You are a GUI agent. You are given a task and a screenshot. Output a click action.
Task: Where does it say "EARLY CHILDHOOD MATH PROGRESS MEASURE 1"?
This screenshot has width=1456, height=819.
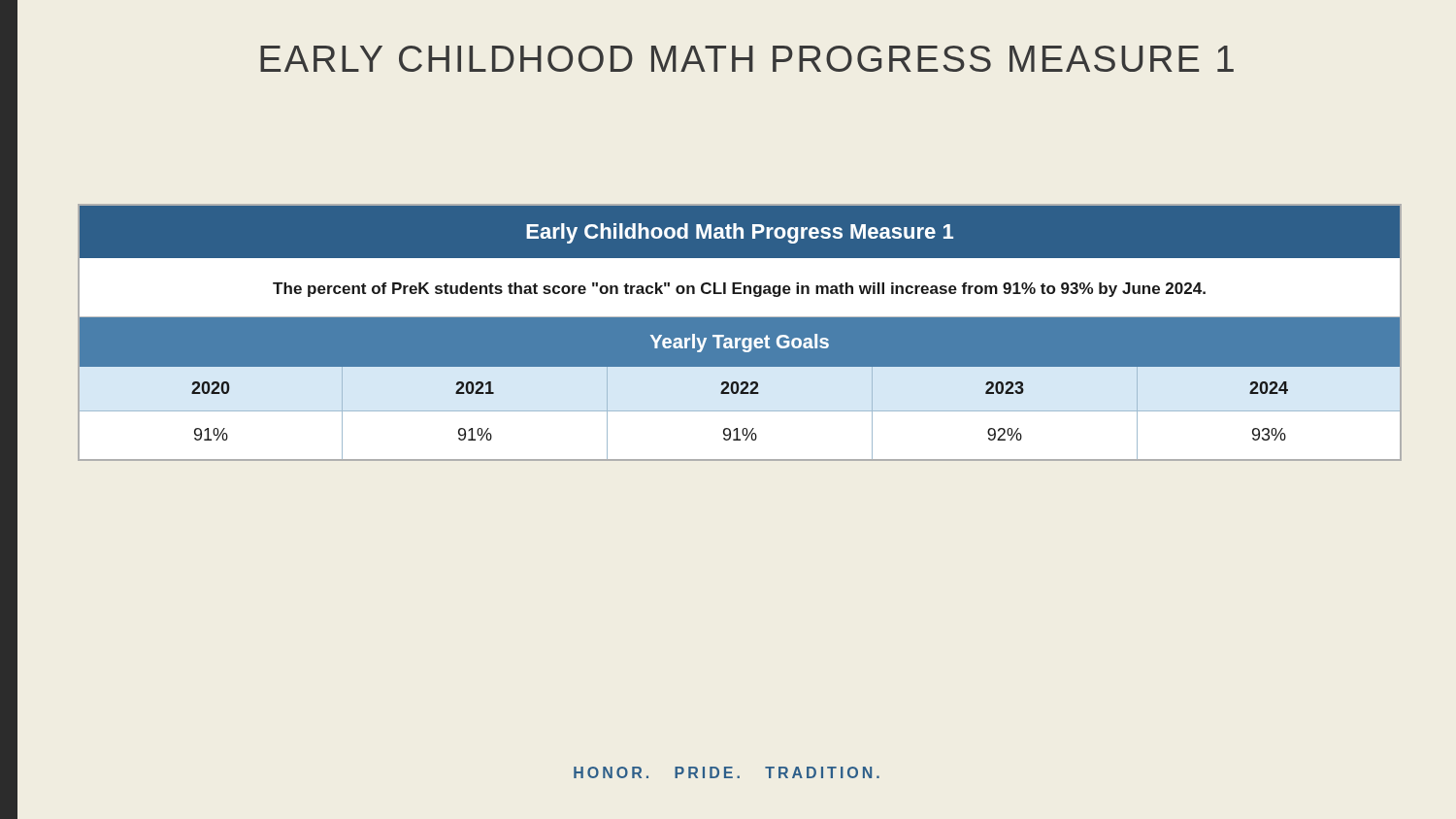(x=747, y=59)
